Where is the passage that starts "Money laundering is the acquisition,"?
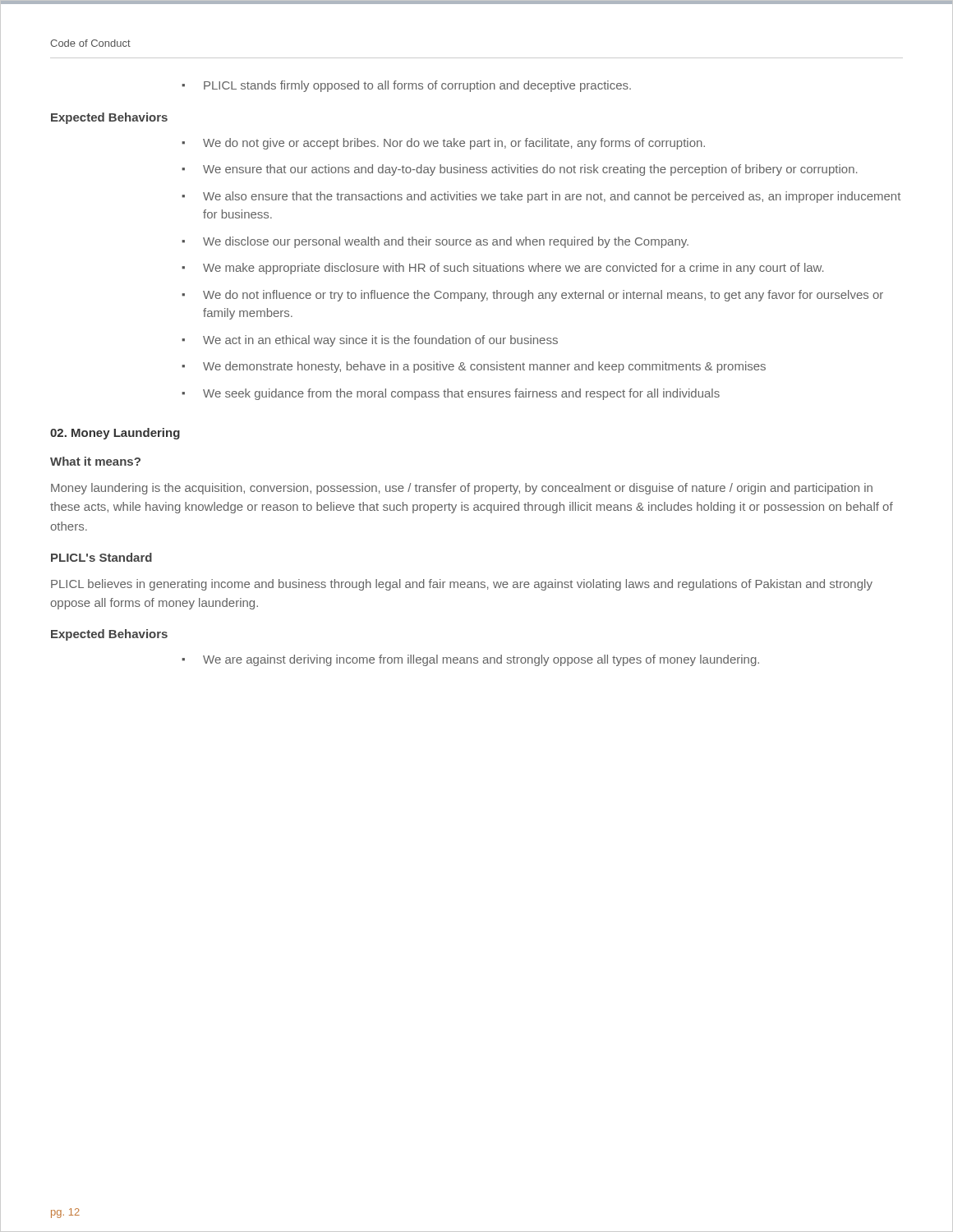Screen dimensions: 1232x953 coord(471,507)
